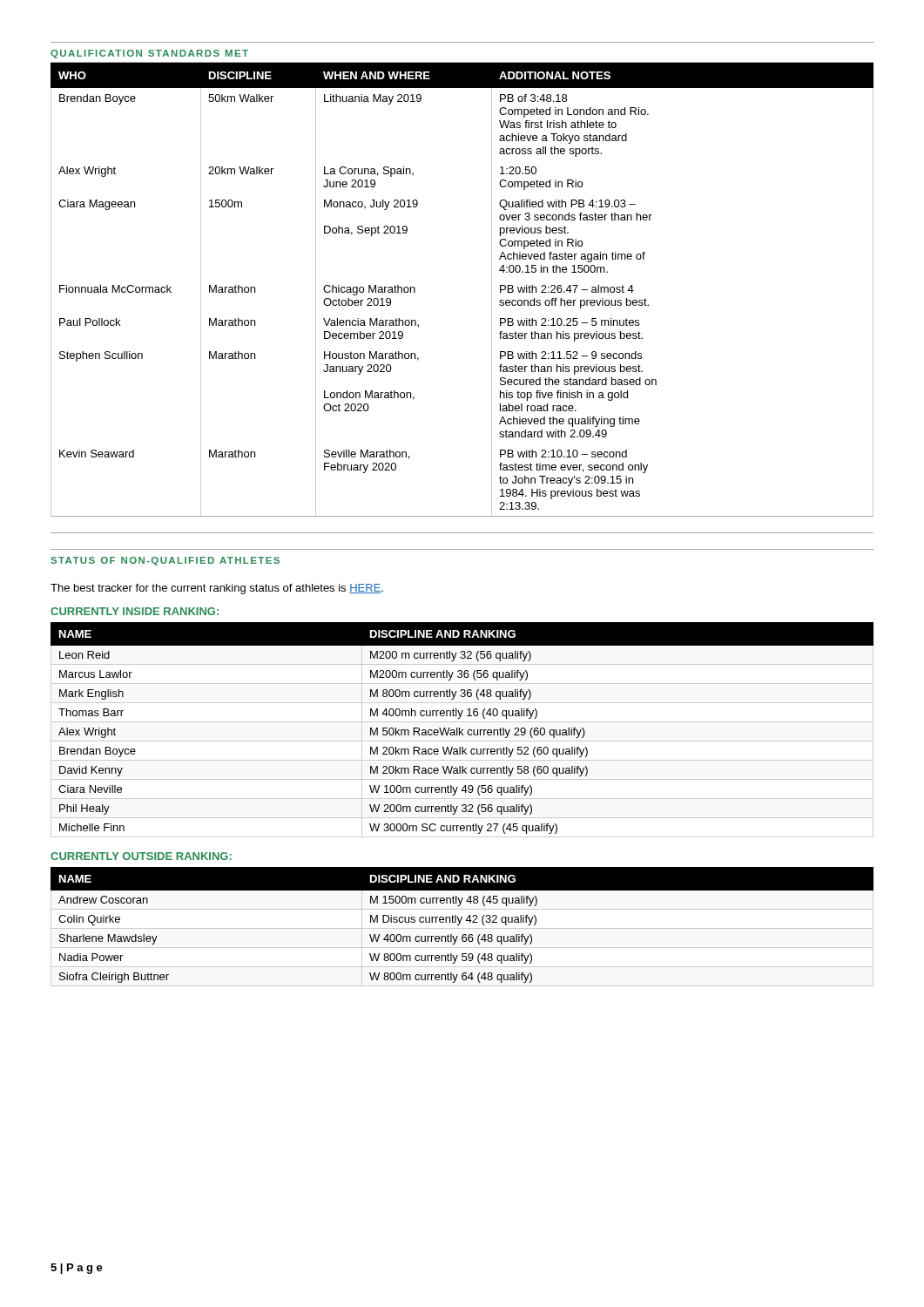This screenshot has height=1307, width=924.
Task: Locate the text "CURRENTLY INSIDE RANKING:"
Action: pos(135,611)
